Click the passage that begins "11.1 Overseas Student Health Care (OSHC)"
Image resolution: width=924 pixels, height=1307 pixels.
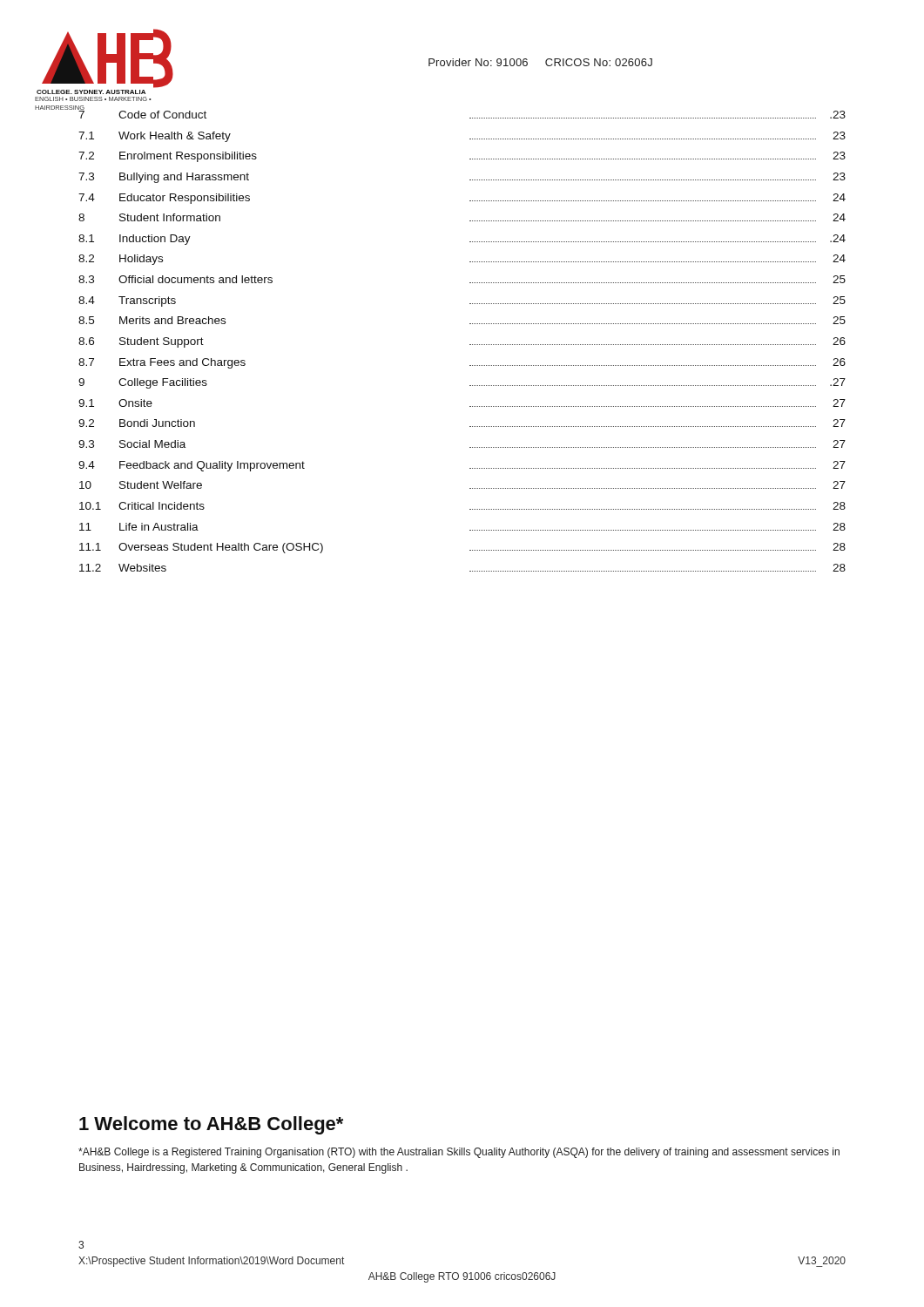pos(462,547)
